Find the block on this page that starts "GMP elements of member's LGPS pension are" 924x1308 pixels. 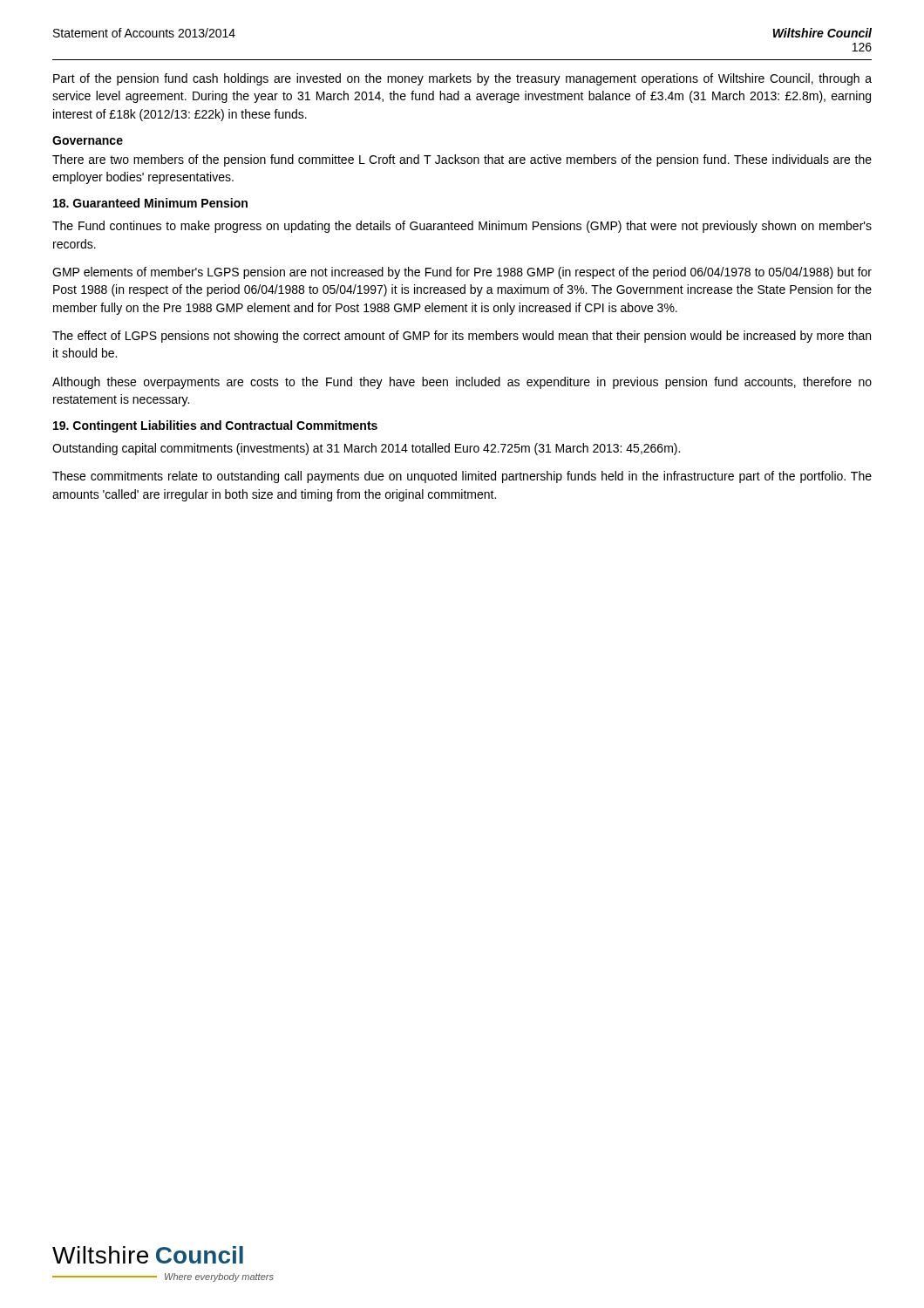point(462,290)
